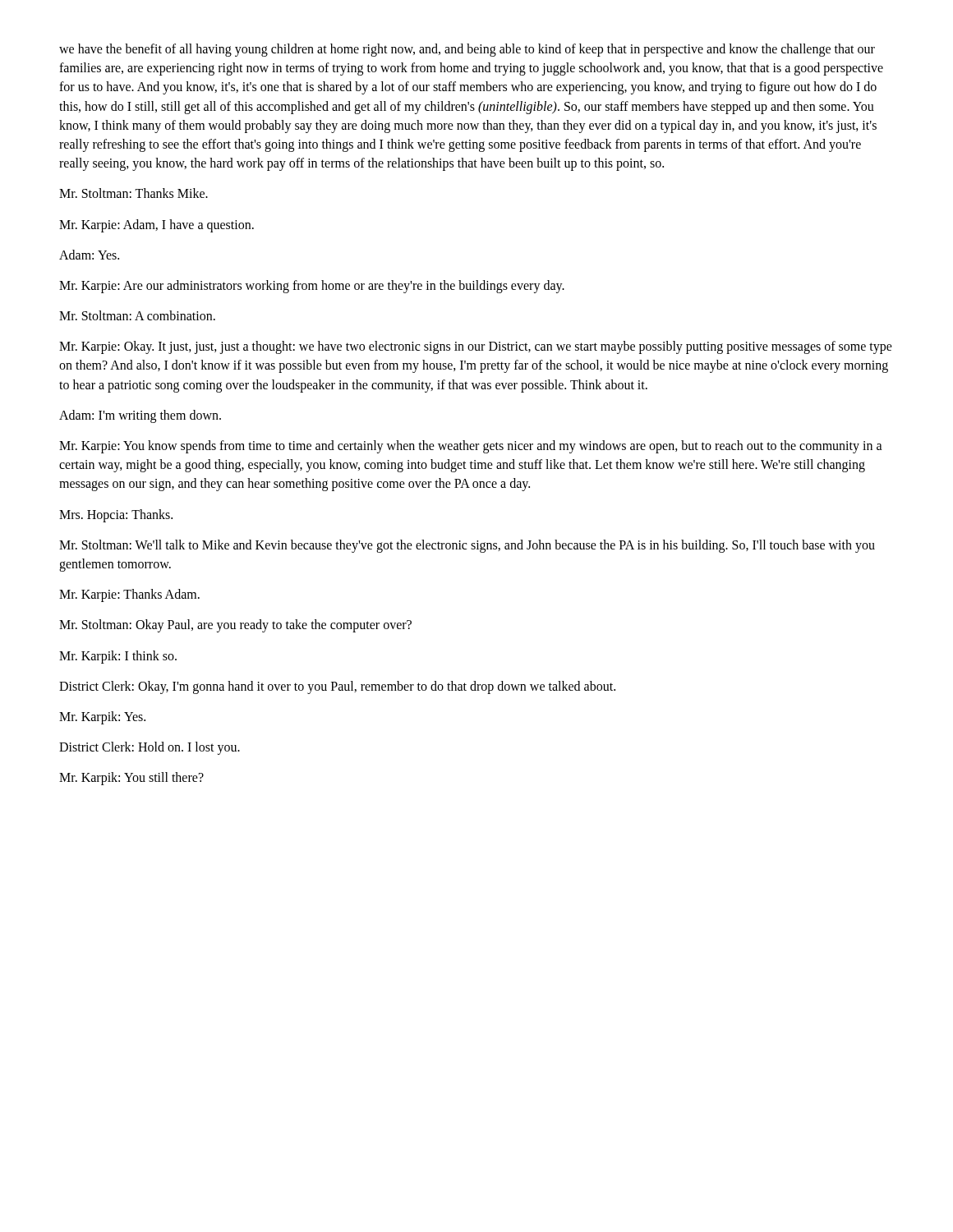Locate the passage starting "Mr. Stoltman: A"

coord(137,316)
